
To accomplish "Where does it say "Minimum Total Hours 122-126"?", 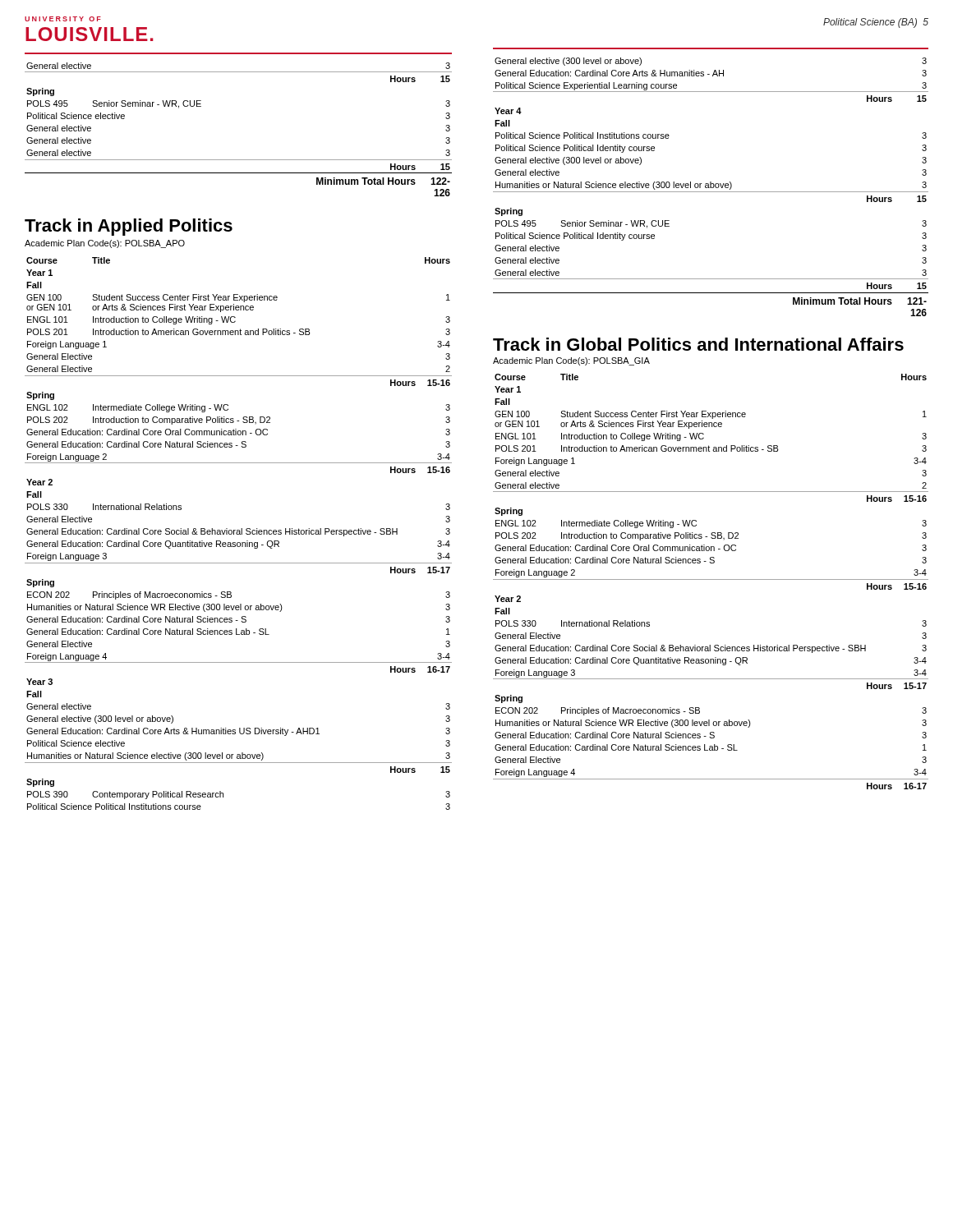I will coord(383,181).
